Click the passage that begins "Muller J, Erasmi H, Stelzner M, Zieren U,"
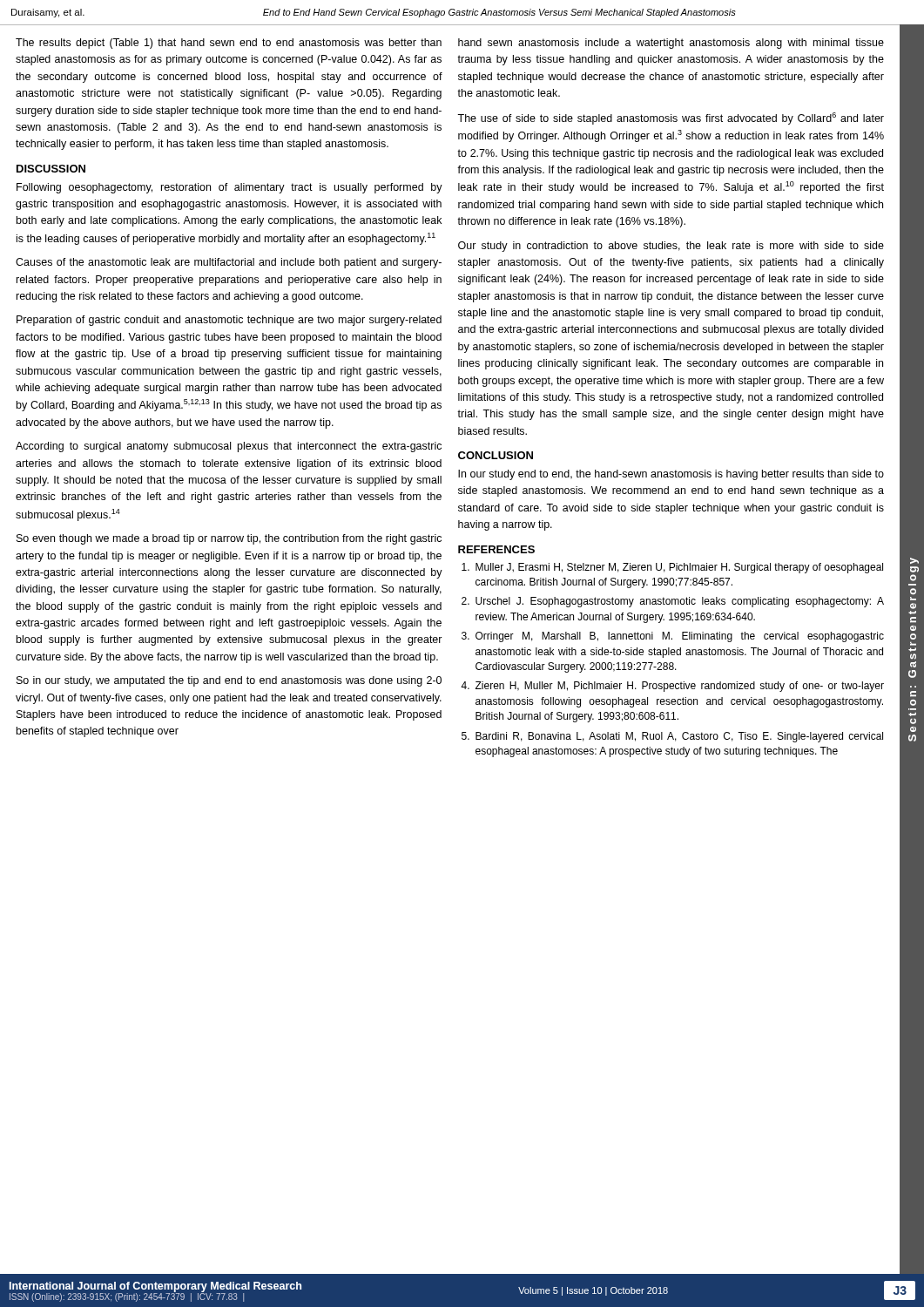 (x=671, y=575)
